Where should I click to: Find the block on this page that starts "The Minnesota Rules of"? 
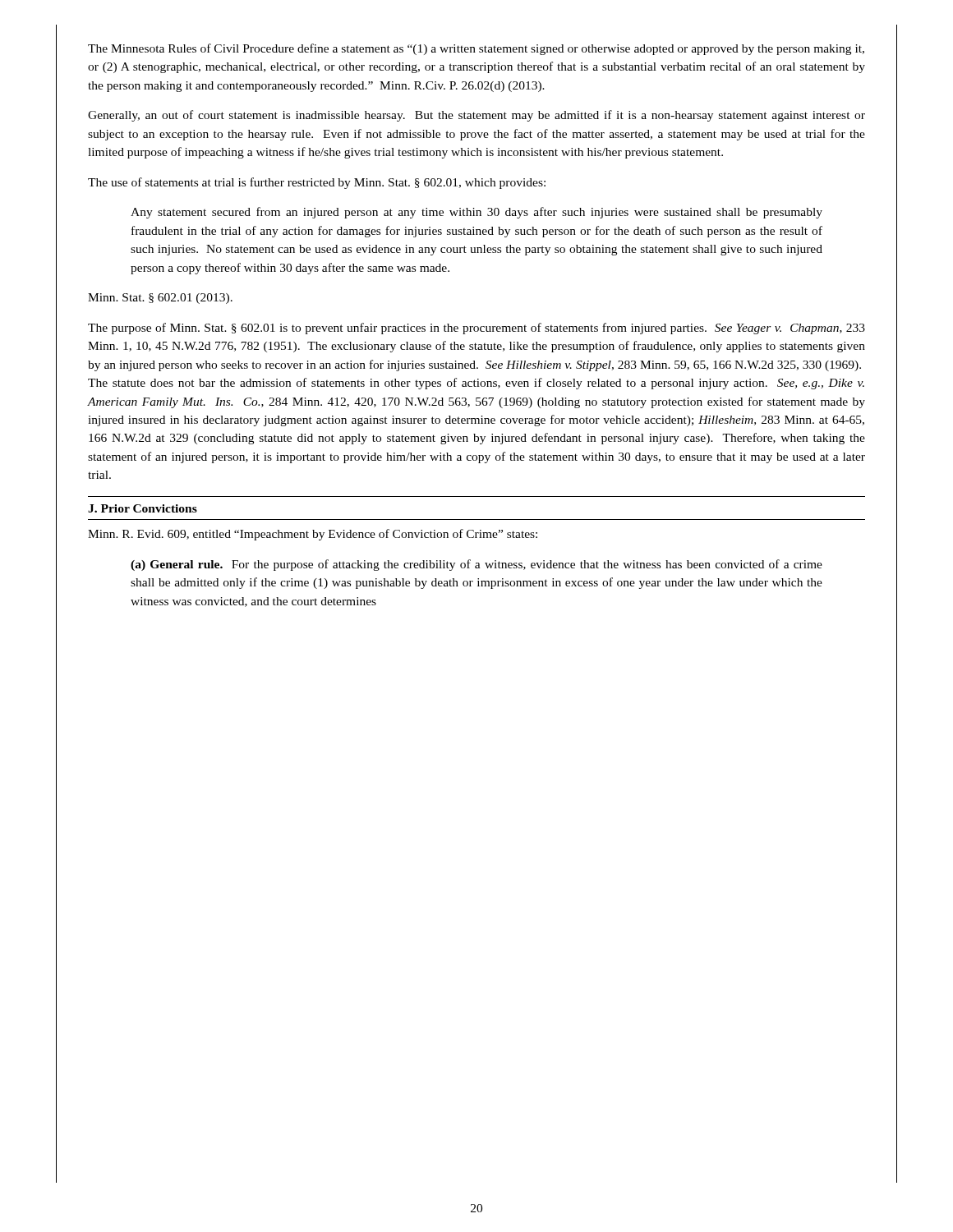476,66
